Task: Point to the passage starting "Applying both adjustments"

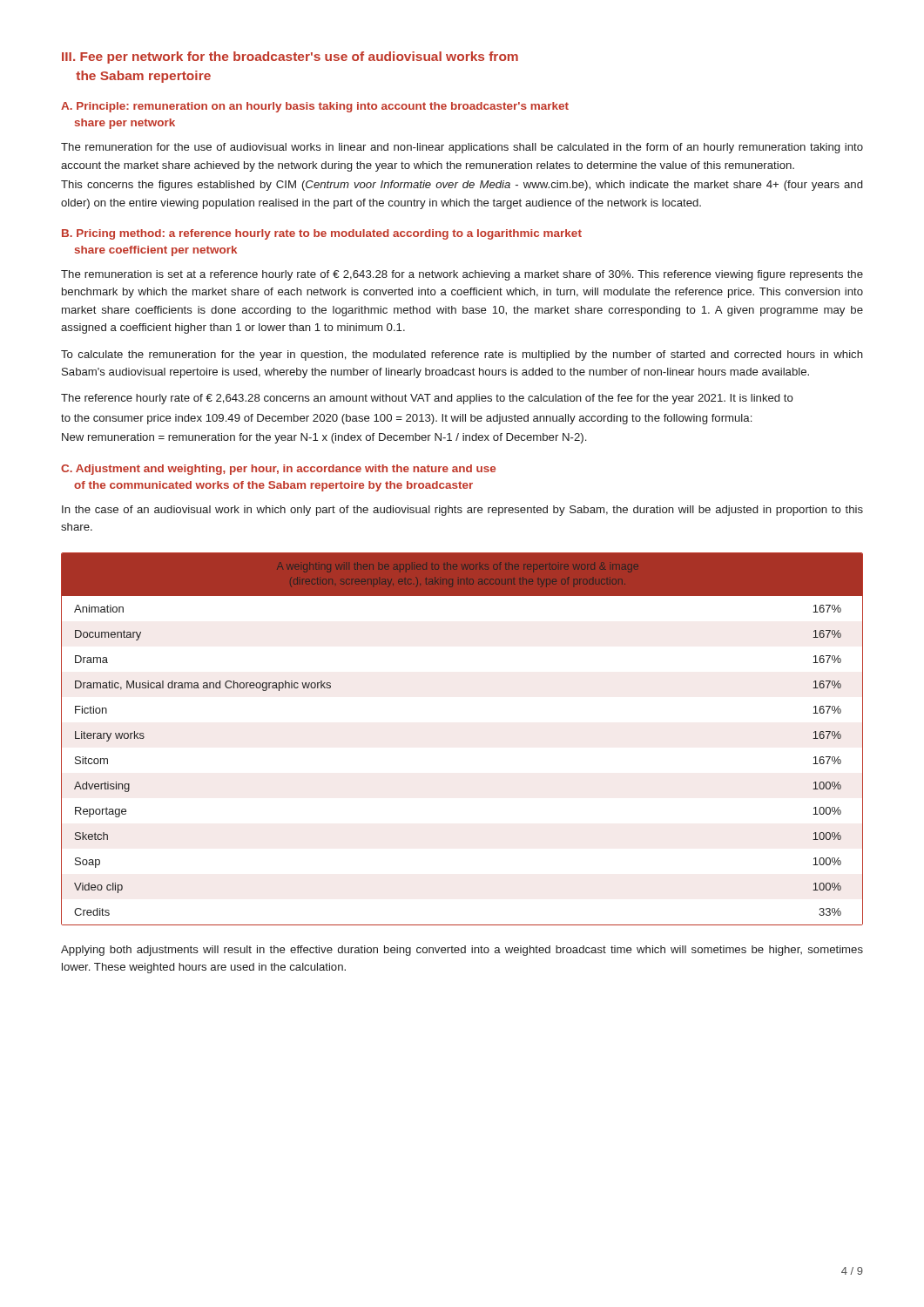Action: [x=462, y=958]
